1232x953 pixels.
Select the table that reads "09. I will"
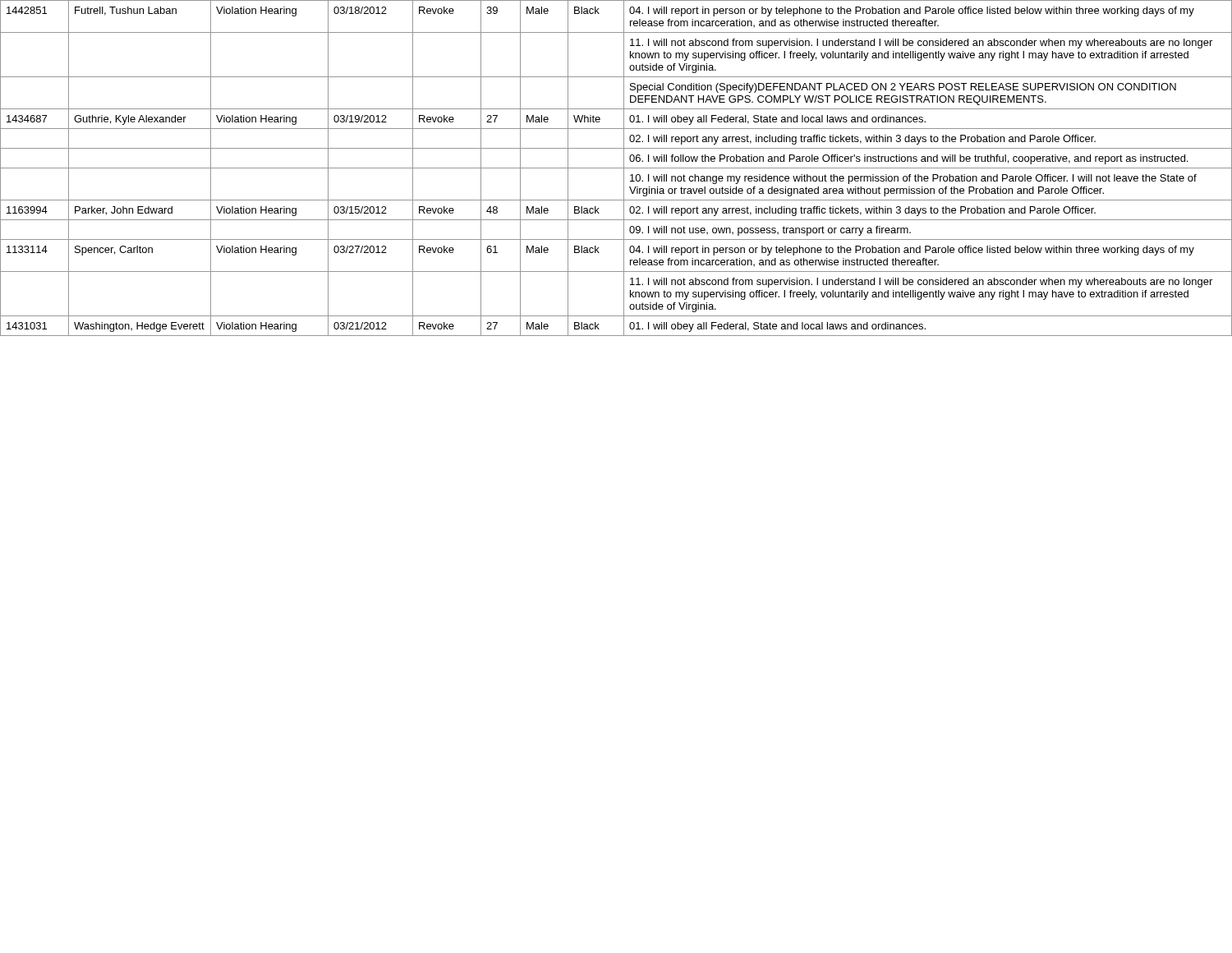click(616, 476)
